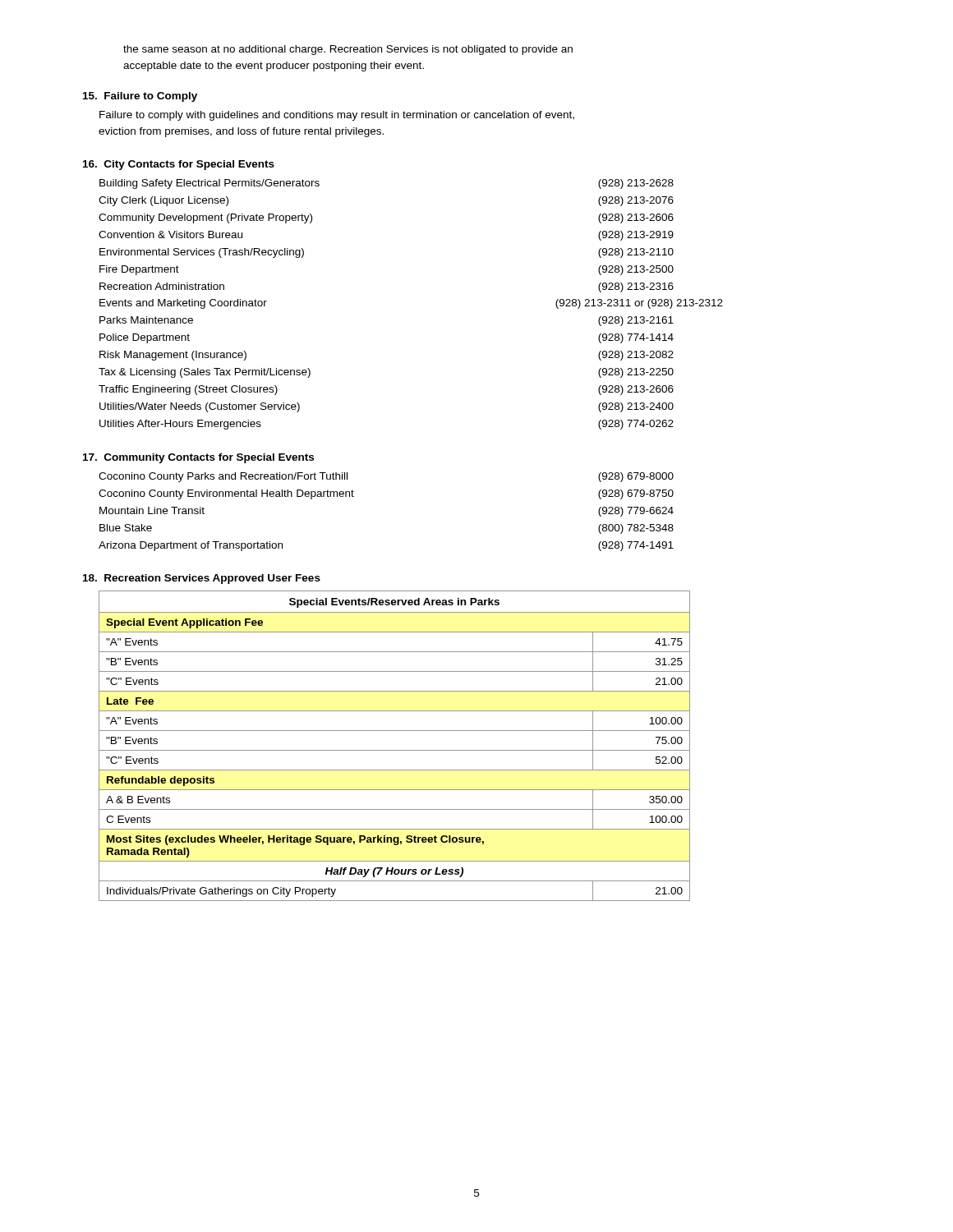Point to "Community Development (Private Property) (928) 213-2606"

click(x=203, y=218)
